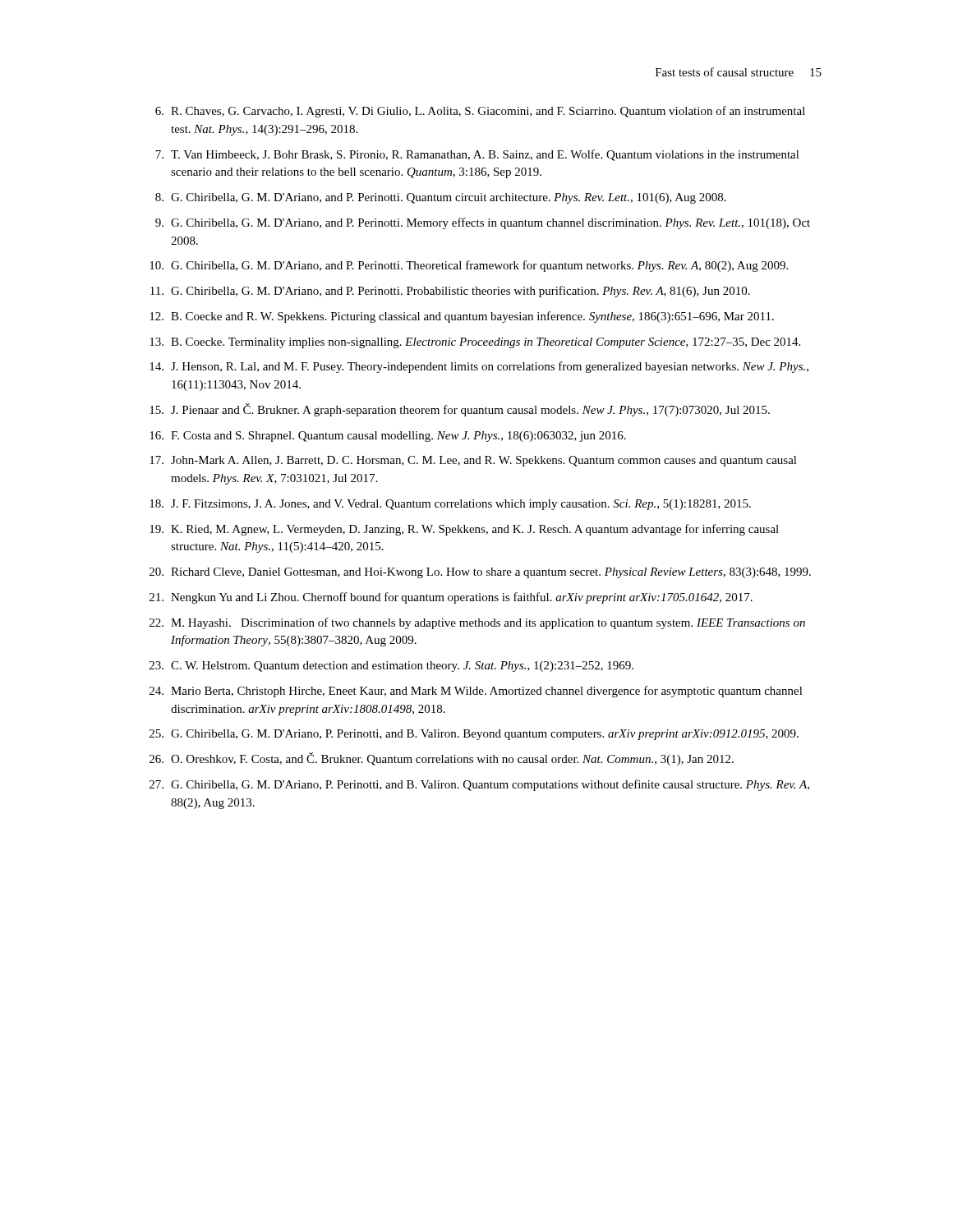Find the passage starting "24. Mario Berta, Christoph Hirche,"

point(476,700)
